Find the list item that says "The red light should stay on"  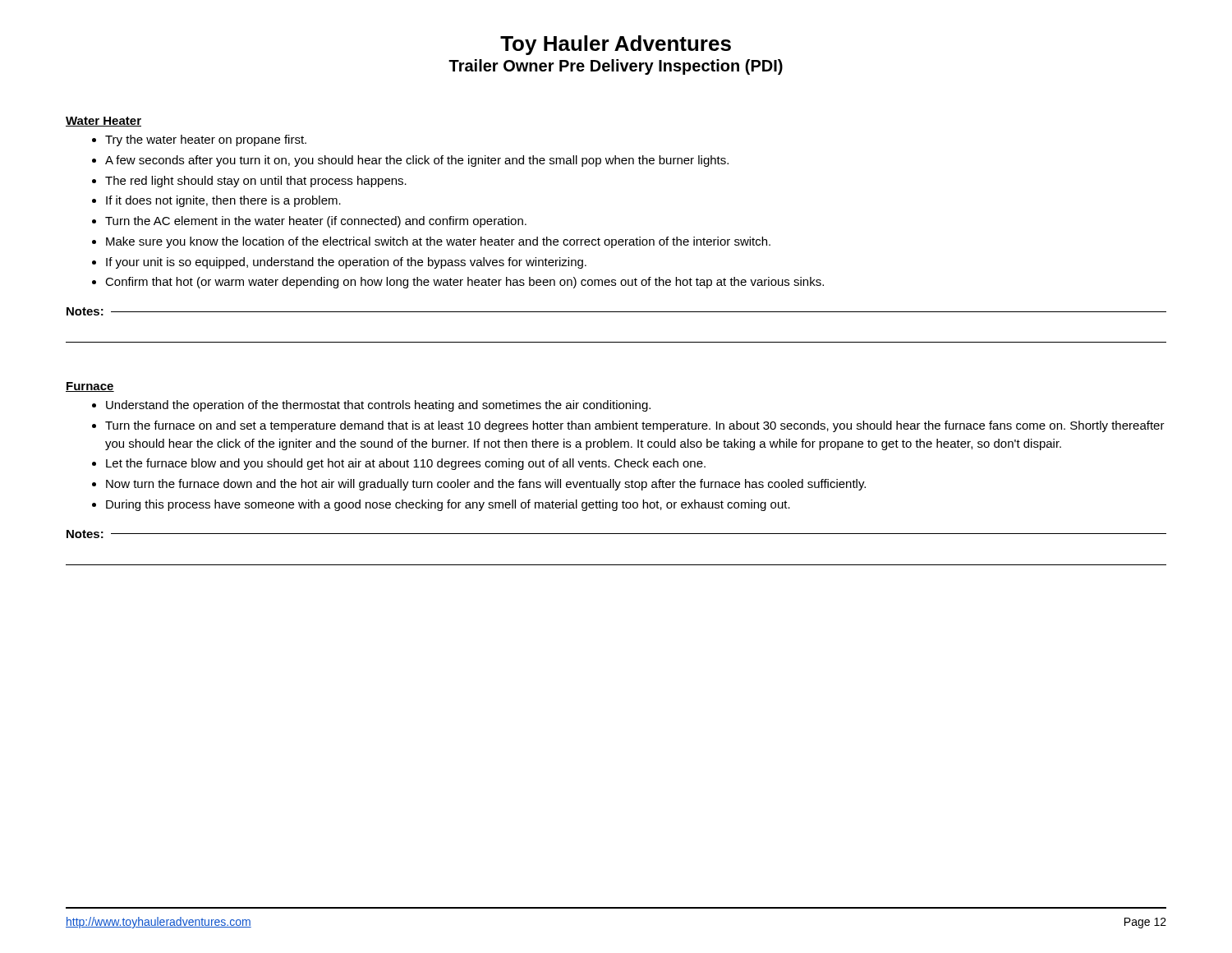pyautogui.click(x=256, y=180)
